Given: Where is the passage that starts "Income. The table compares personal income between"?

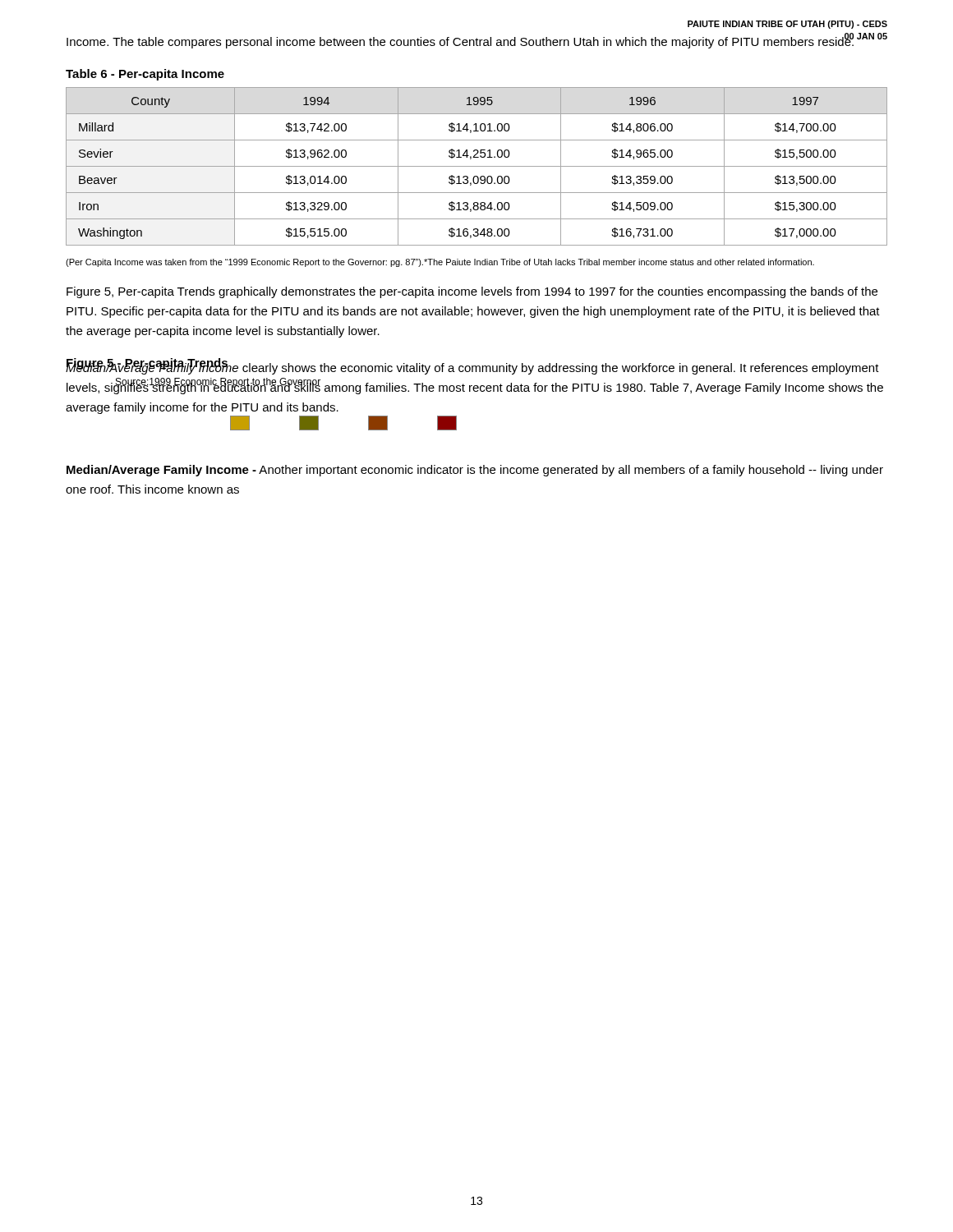Looking at the screenshot, I should (460, 41).
